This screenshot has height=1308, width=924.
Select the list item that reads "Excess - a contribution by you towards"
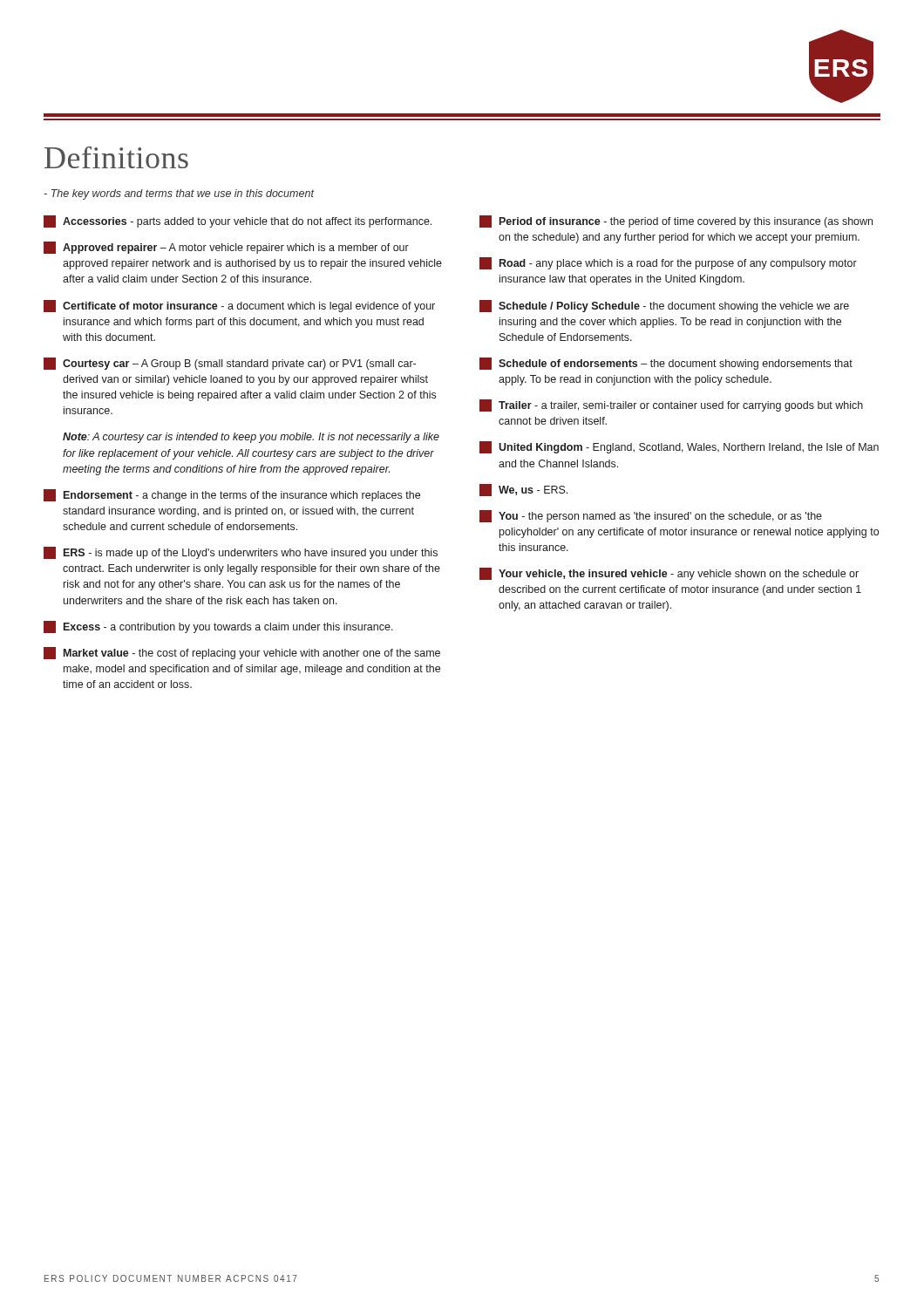[x=244, y=627]
